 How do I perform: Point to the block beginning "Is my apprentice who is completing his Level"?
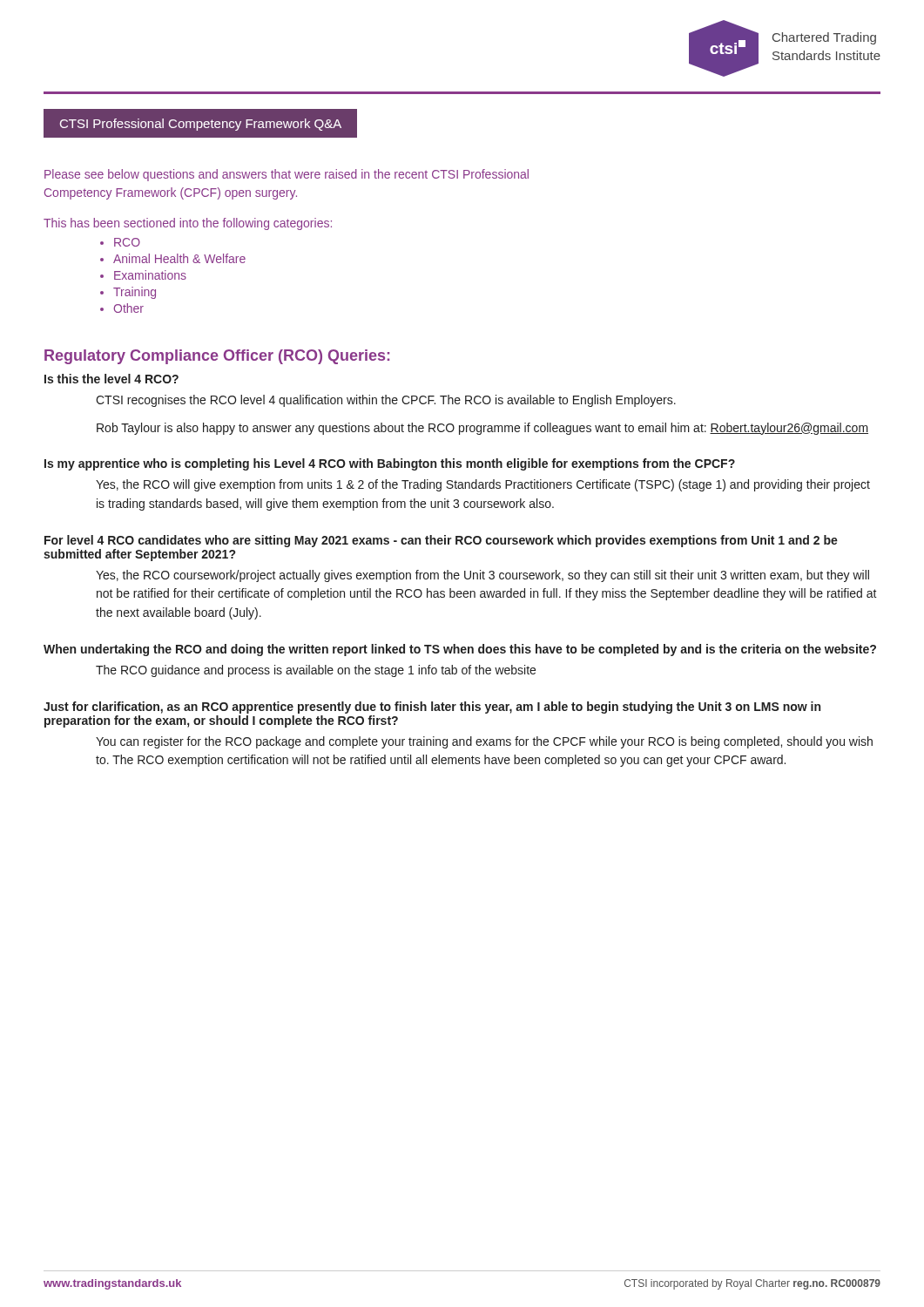click(389, 464)
